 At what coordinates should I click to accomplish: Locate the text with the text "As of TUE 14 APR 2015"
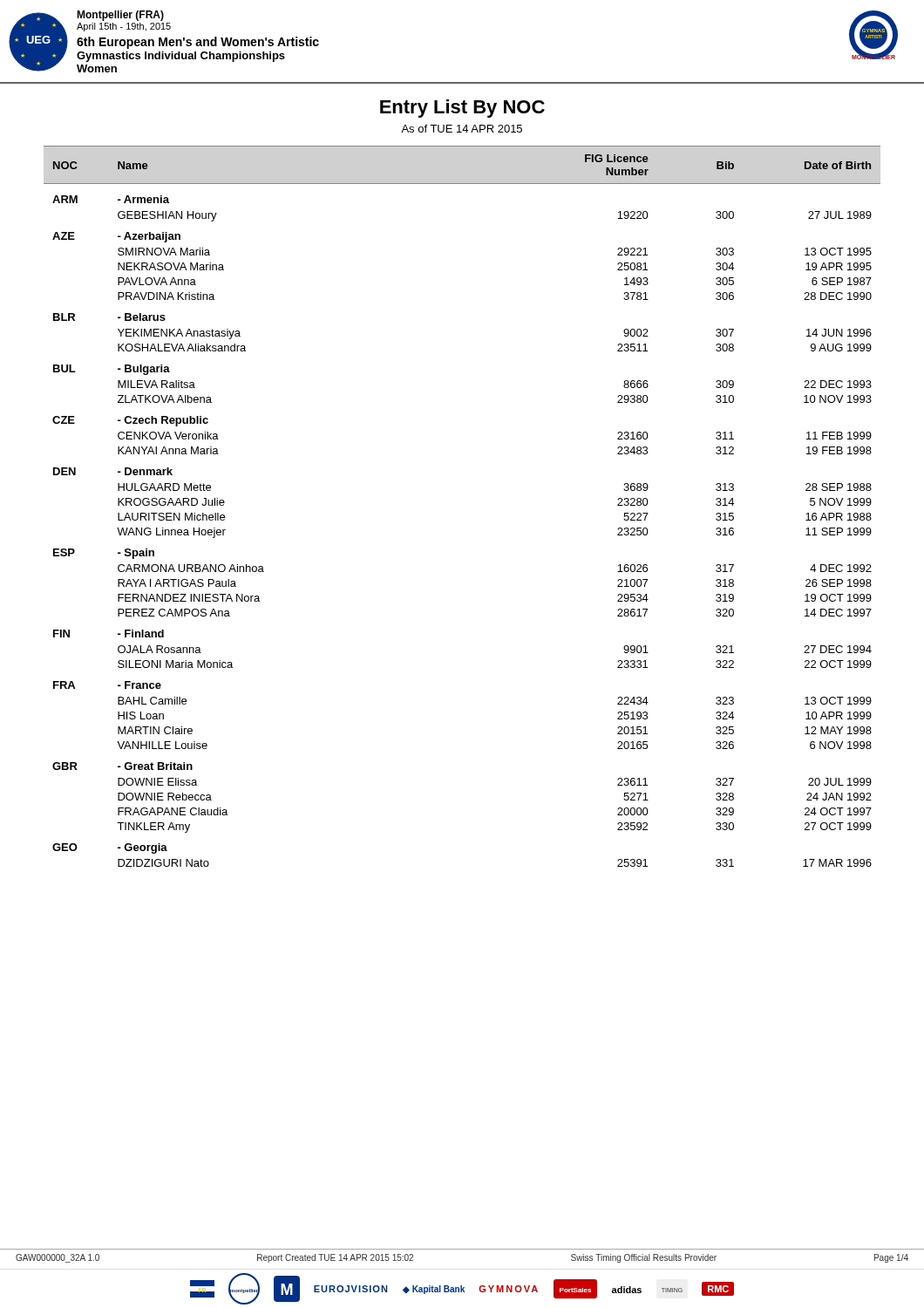(x=462, y=129)
